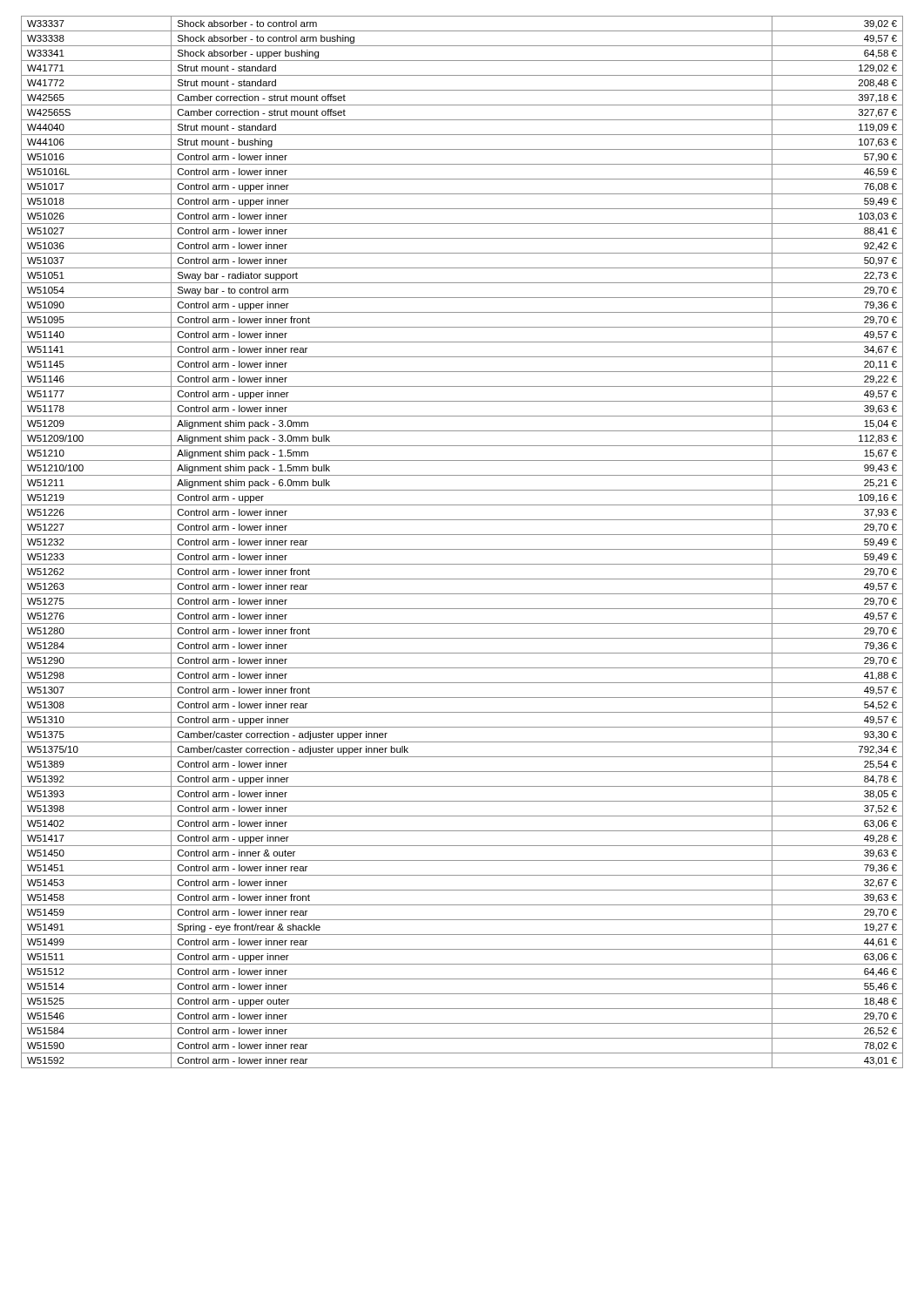The image size is (924, 1307).
Task: Click a table
Action: [462, 542]
